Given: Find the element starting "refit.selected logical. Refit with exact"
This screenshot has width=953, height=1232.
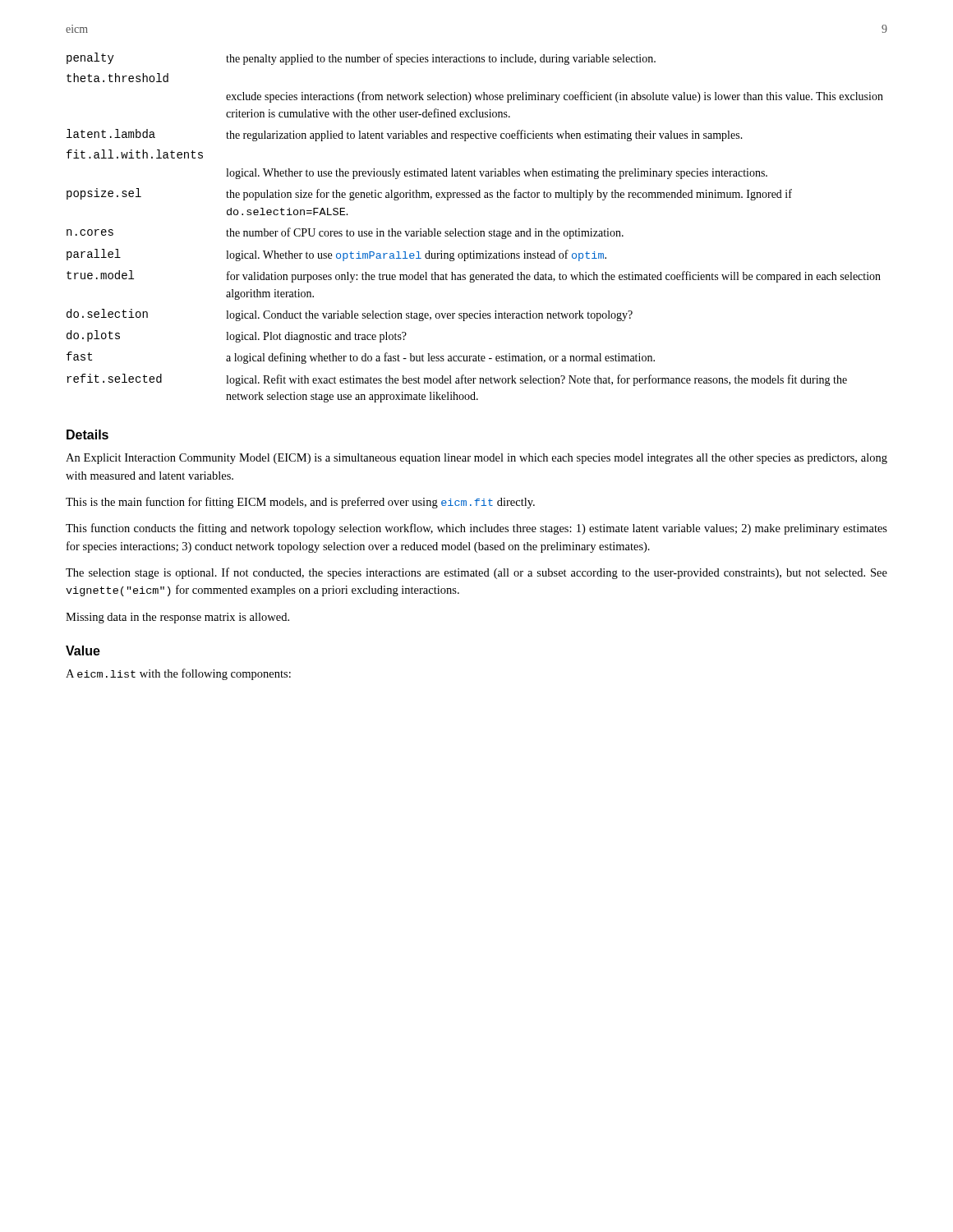Looking at the screenshot, I should pyautogui.click(x=476, y=389).
